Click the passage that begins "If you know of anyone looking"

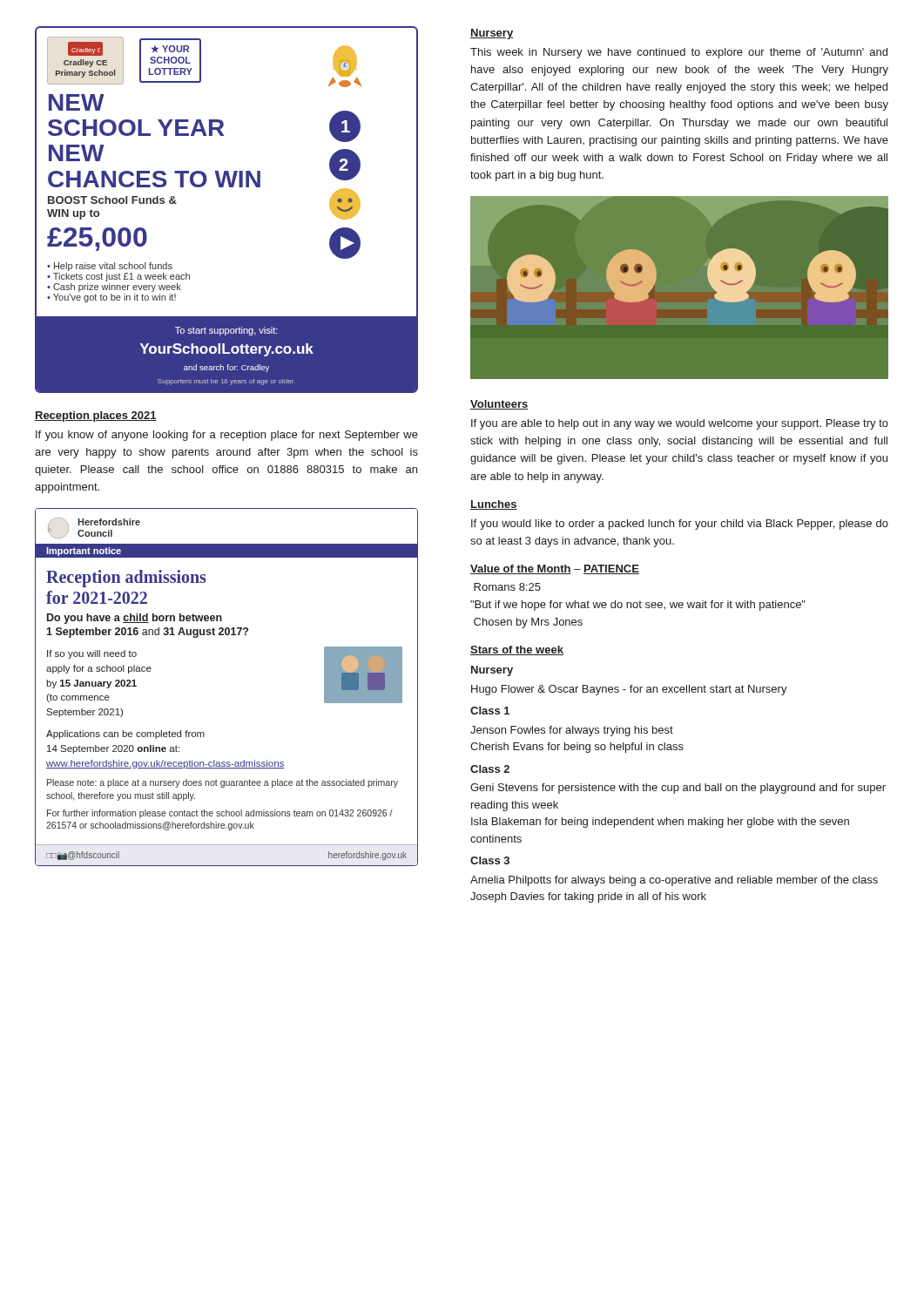click(226, 460)
